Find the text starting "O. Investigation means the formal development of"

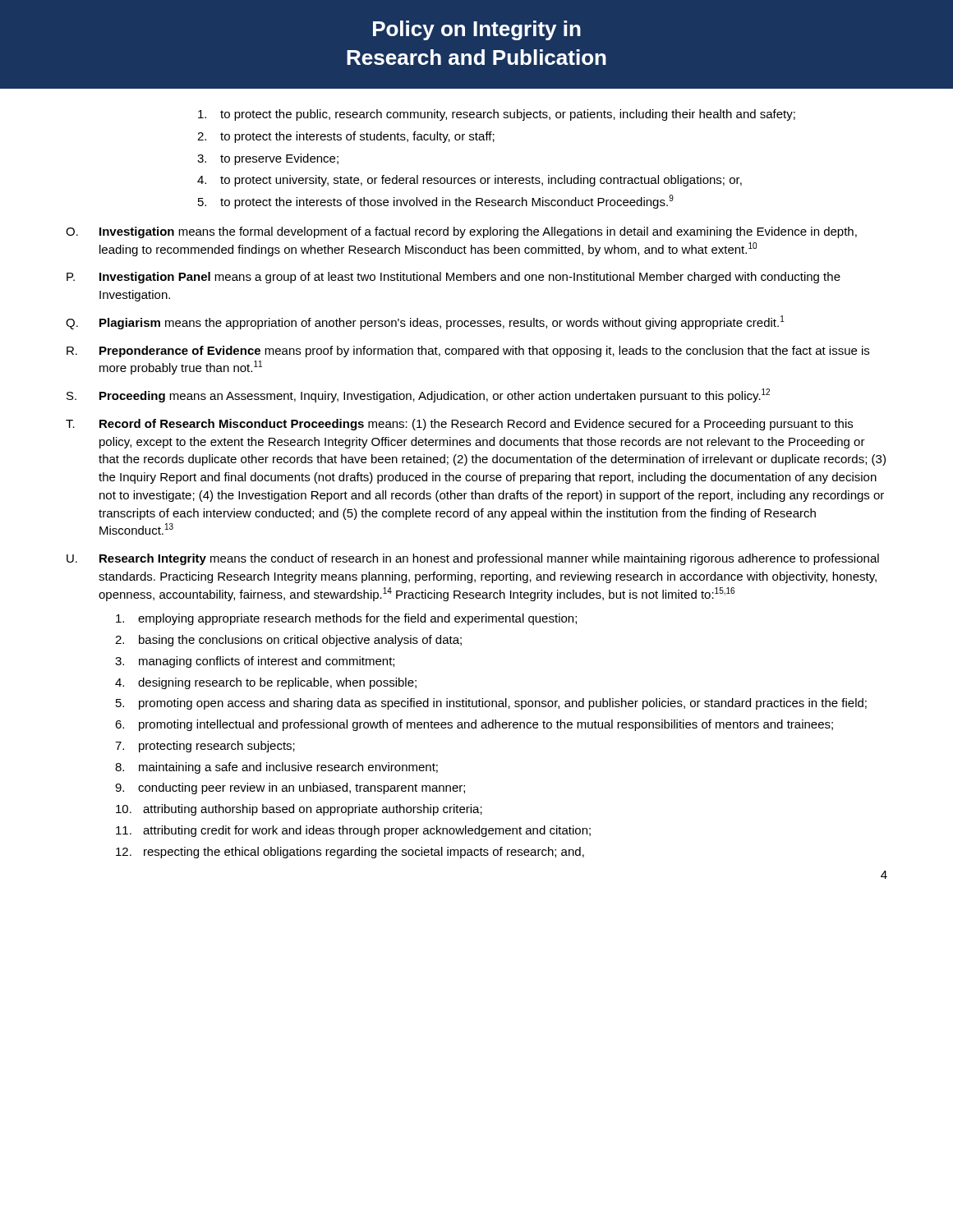(476, 240)
